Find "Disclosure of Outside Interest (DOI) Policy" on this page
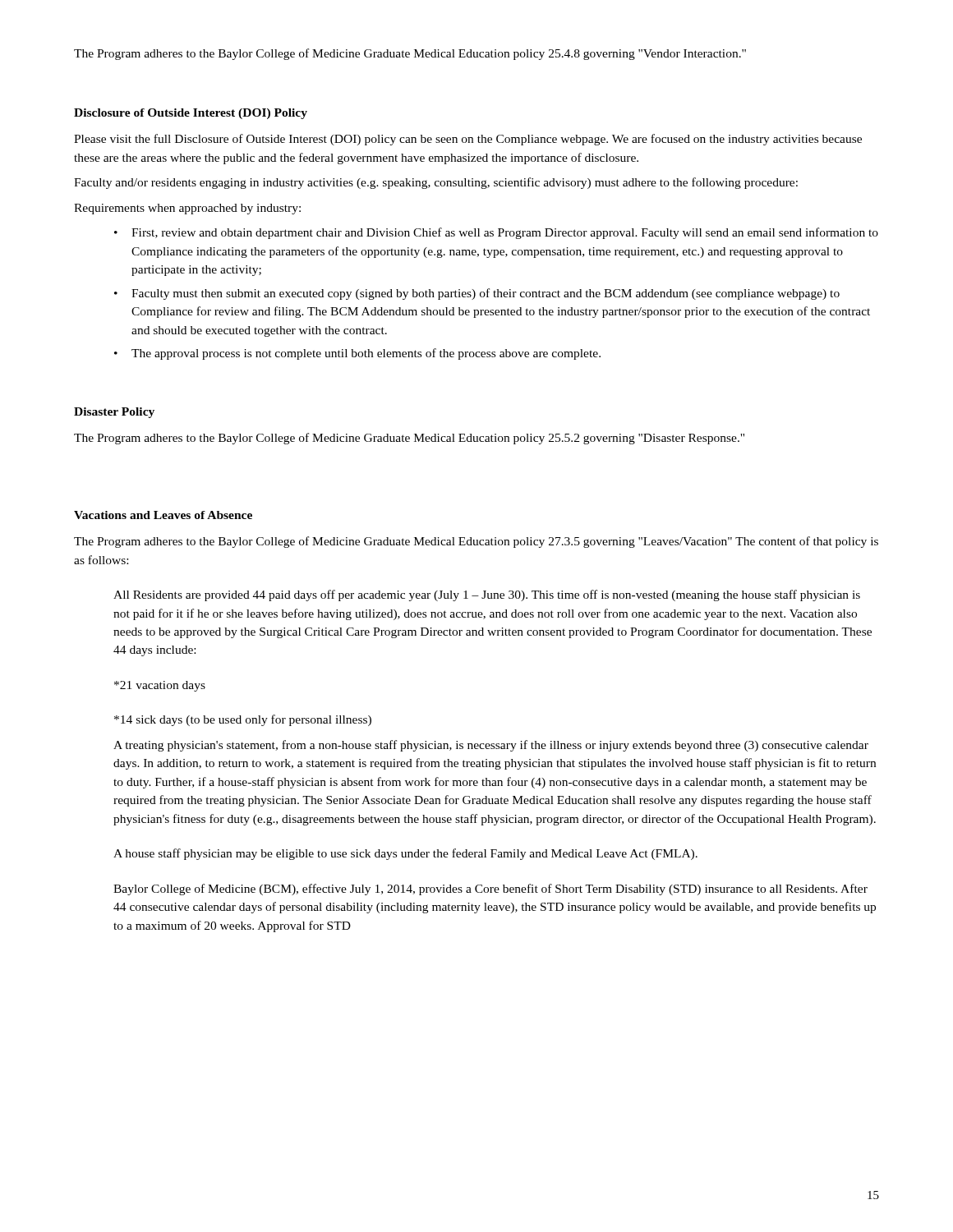Image resolution: width=953 pixels, height=1232 pixels. point(191,112)
